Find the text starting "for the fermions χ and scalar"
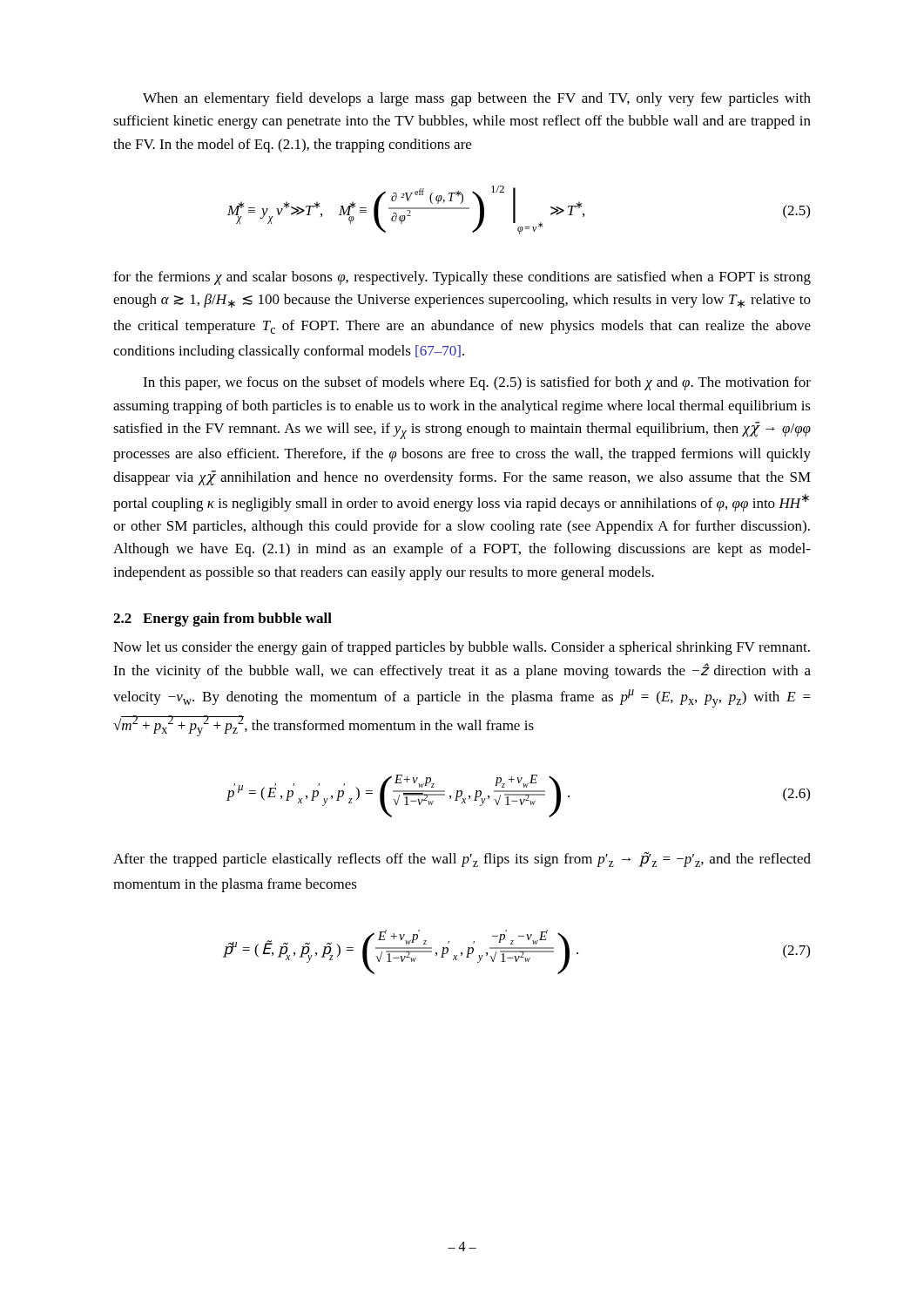 462,314
